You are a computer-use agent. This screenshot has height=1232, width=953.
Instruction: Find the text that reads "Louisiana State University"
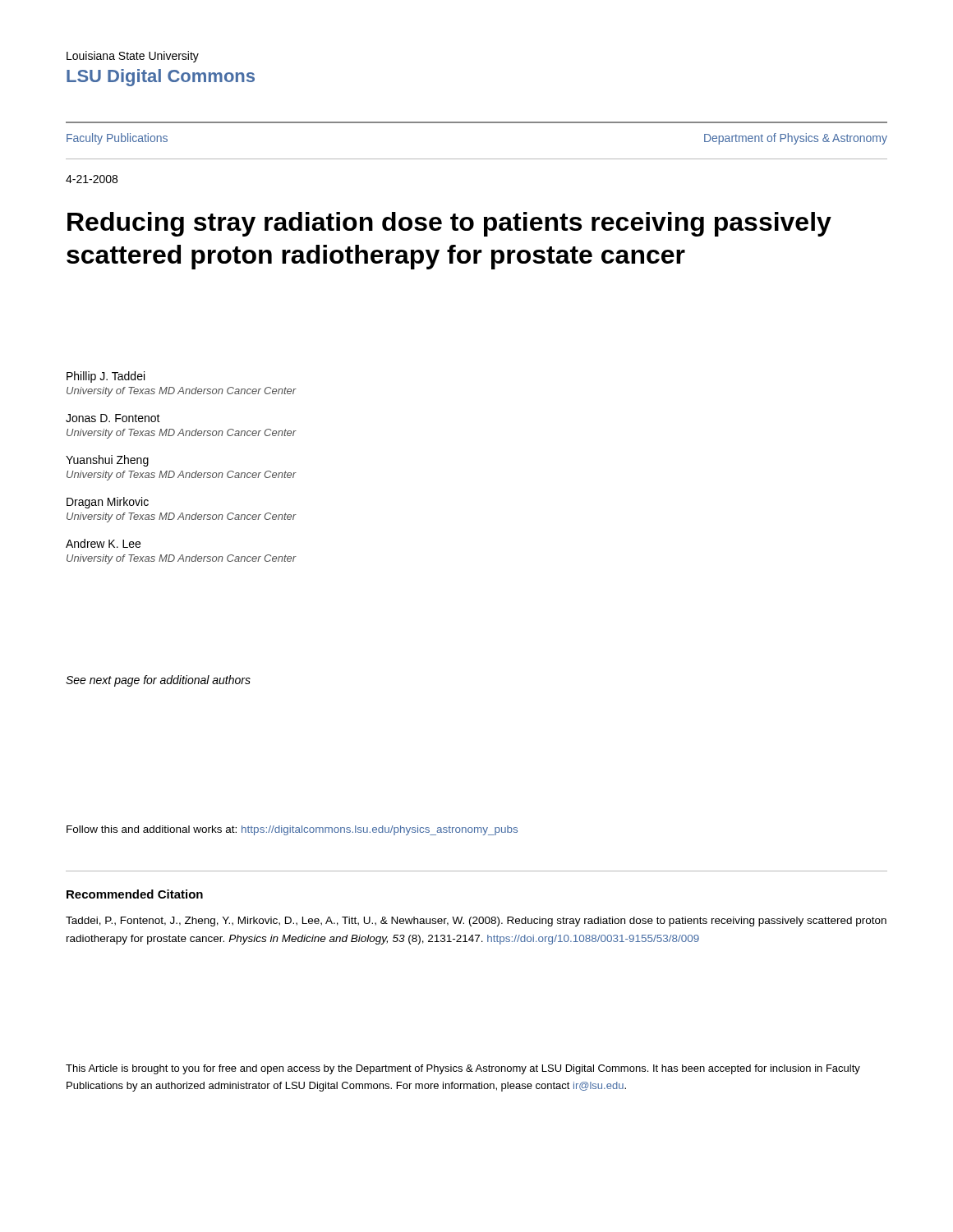pos(132,56)
